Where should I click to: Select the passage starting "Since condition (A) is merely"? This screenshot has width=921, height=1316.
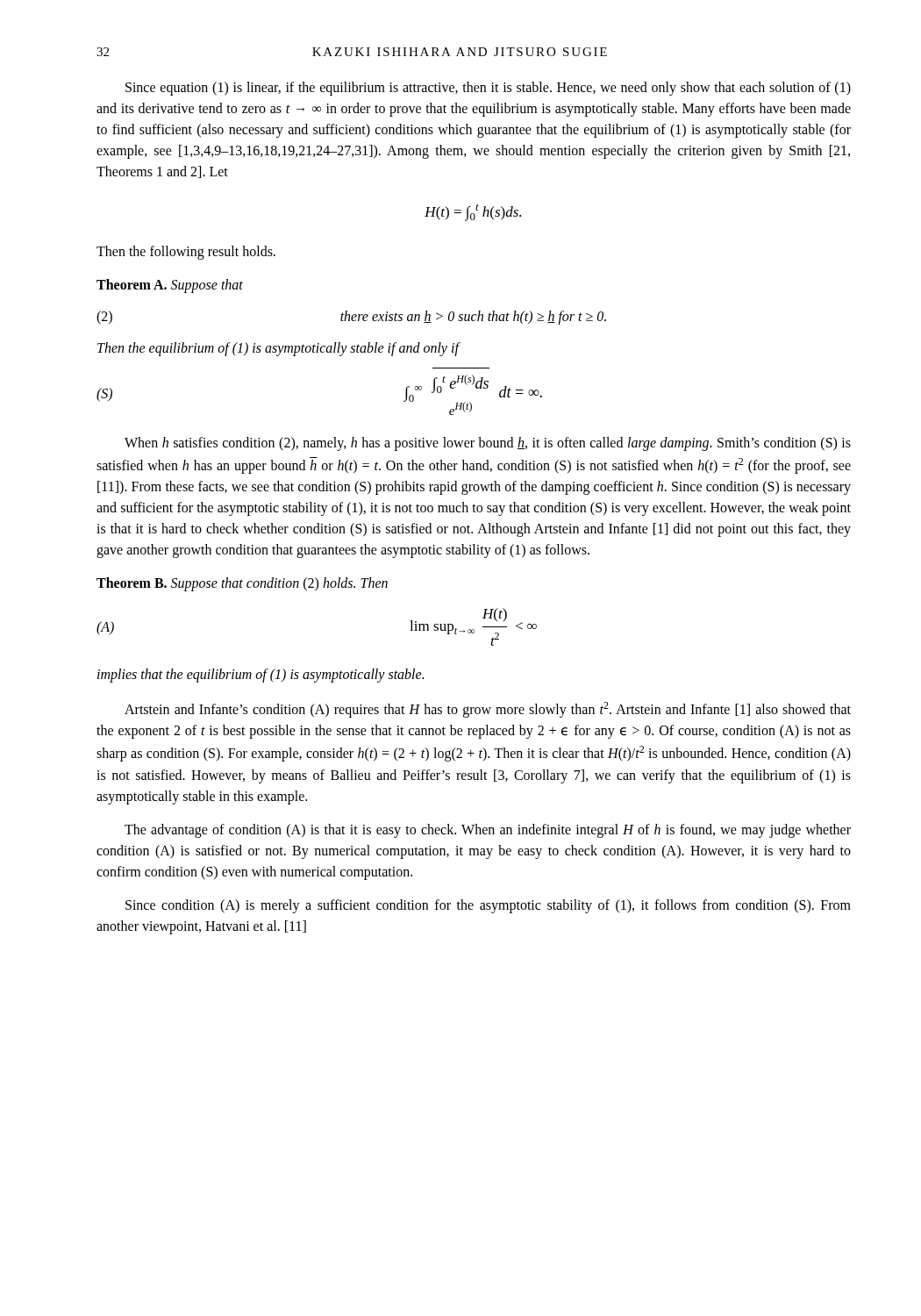click(474, 915)
